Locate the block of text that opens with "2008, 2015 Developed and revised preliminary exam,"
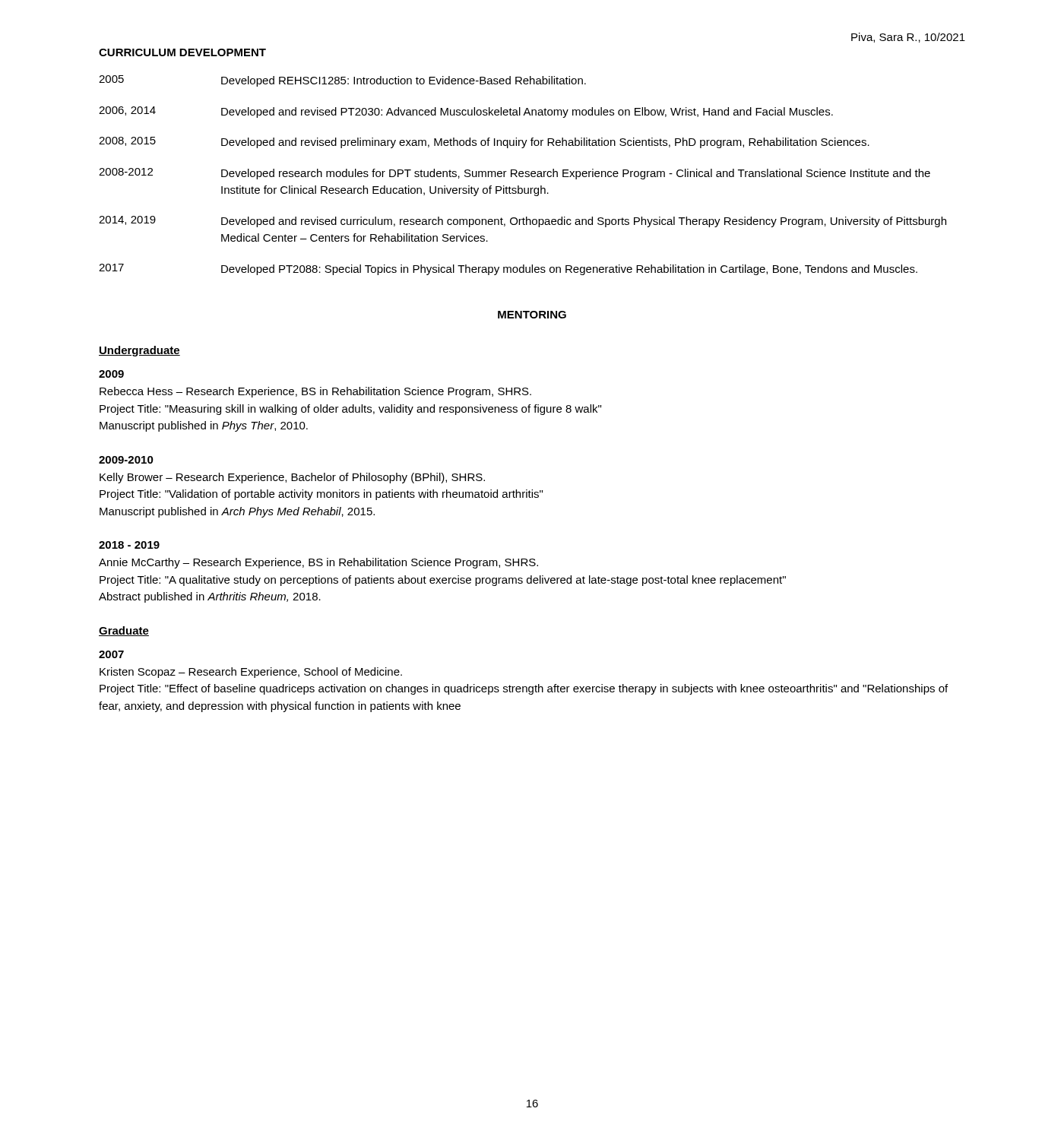Viewport: 1064px width, 1140px height. coord(532,142)
